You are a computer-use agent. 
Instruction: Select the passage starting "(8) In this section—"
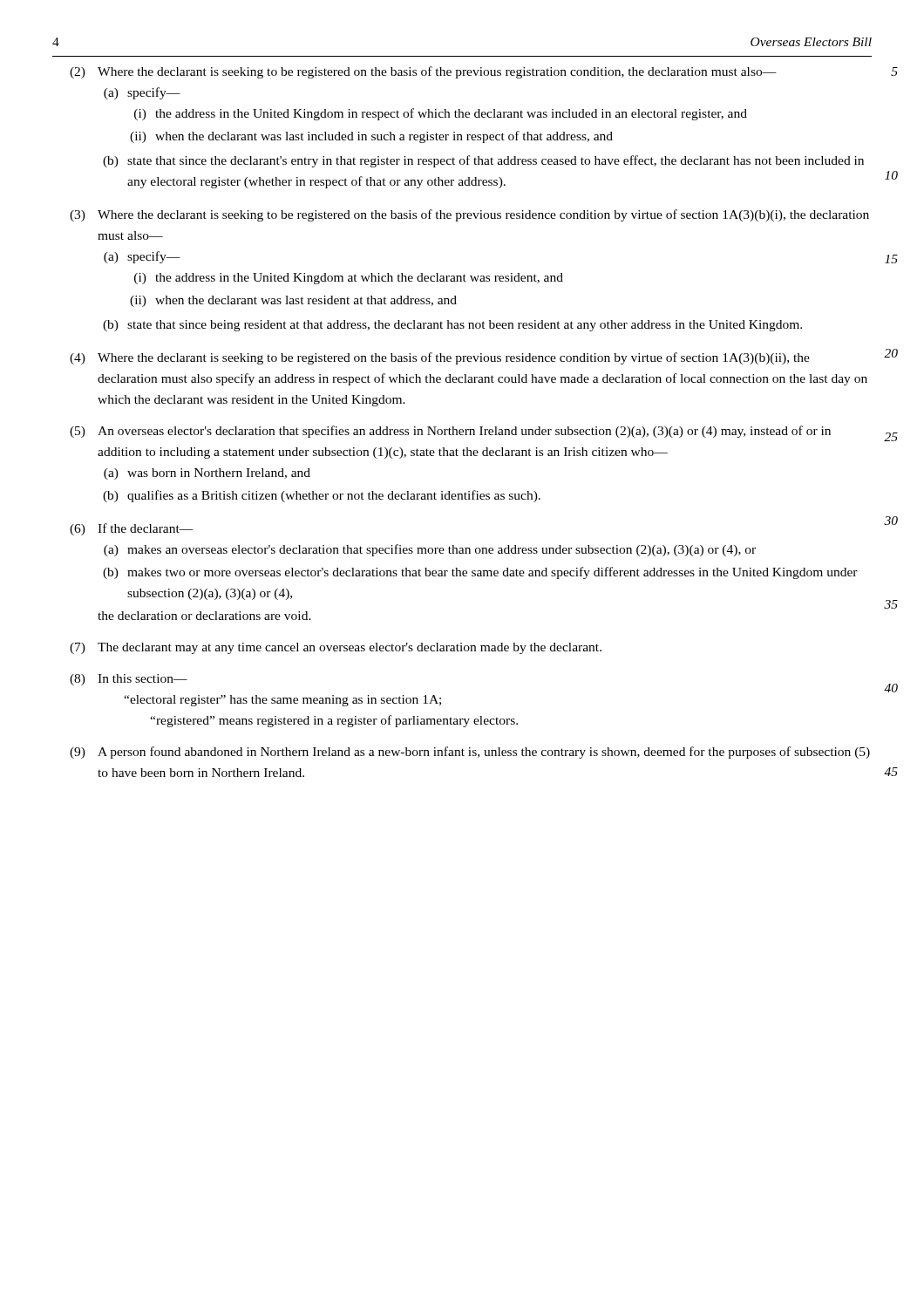tap(129, 680)
